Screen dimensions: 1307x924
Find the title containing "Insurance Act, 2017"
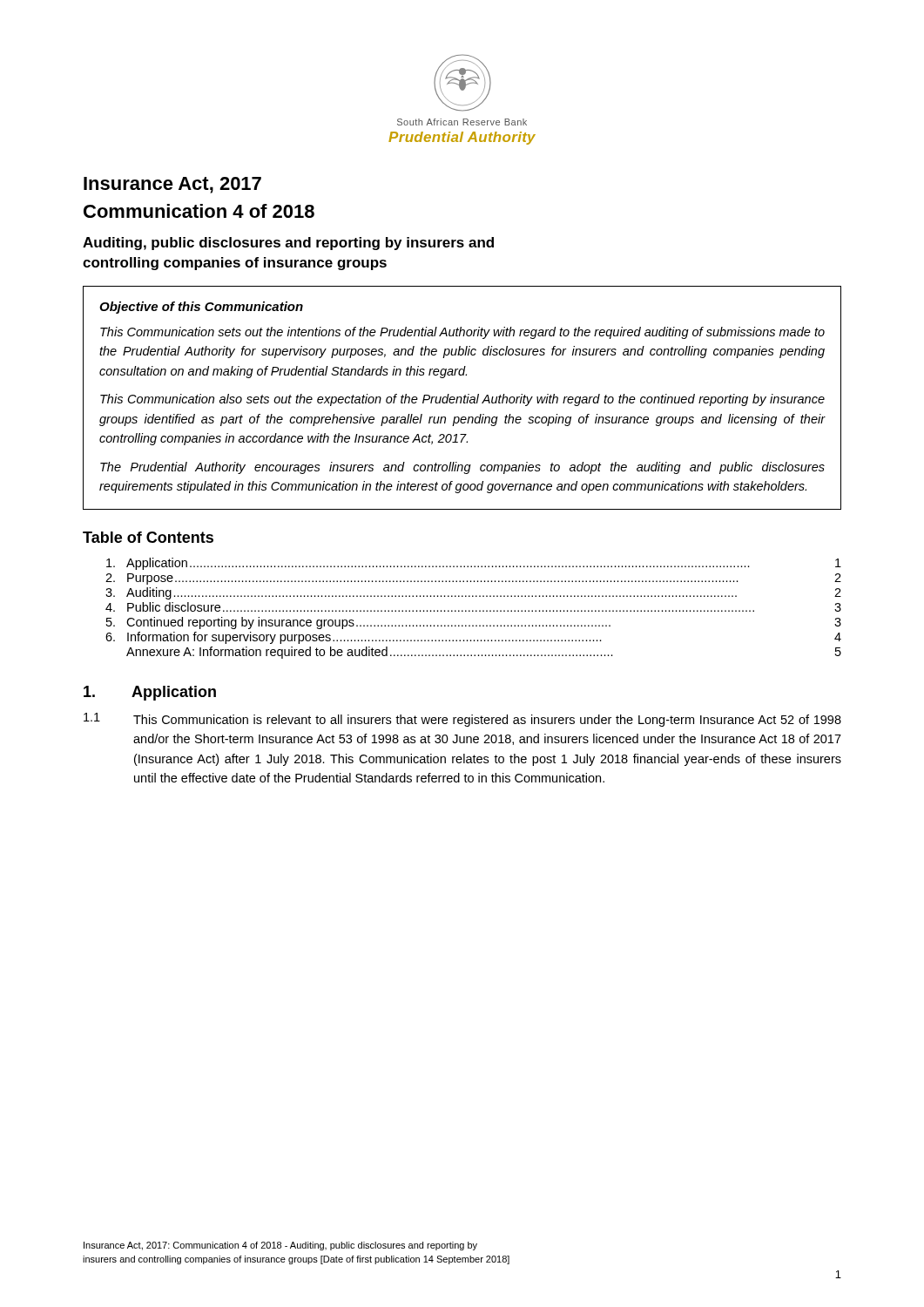coord(172,183)
